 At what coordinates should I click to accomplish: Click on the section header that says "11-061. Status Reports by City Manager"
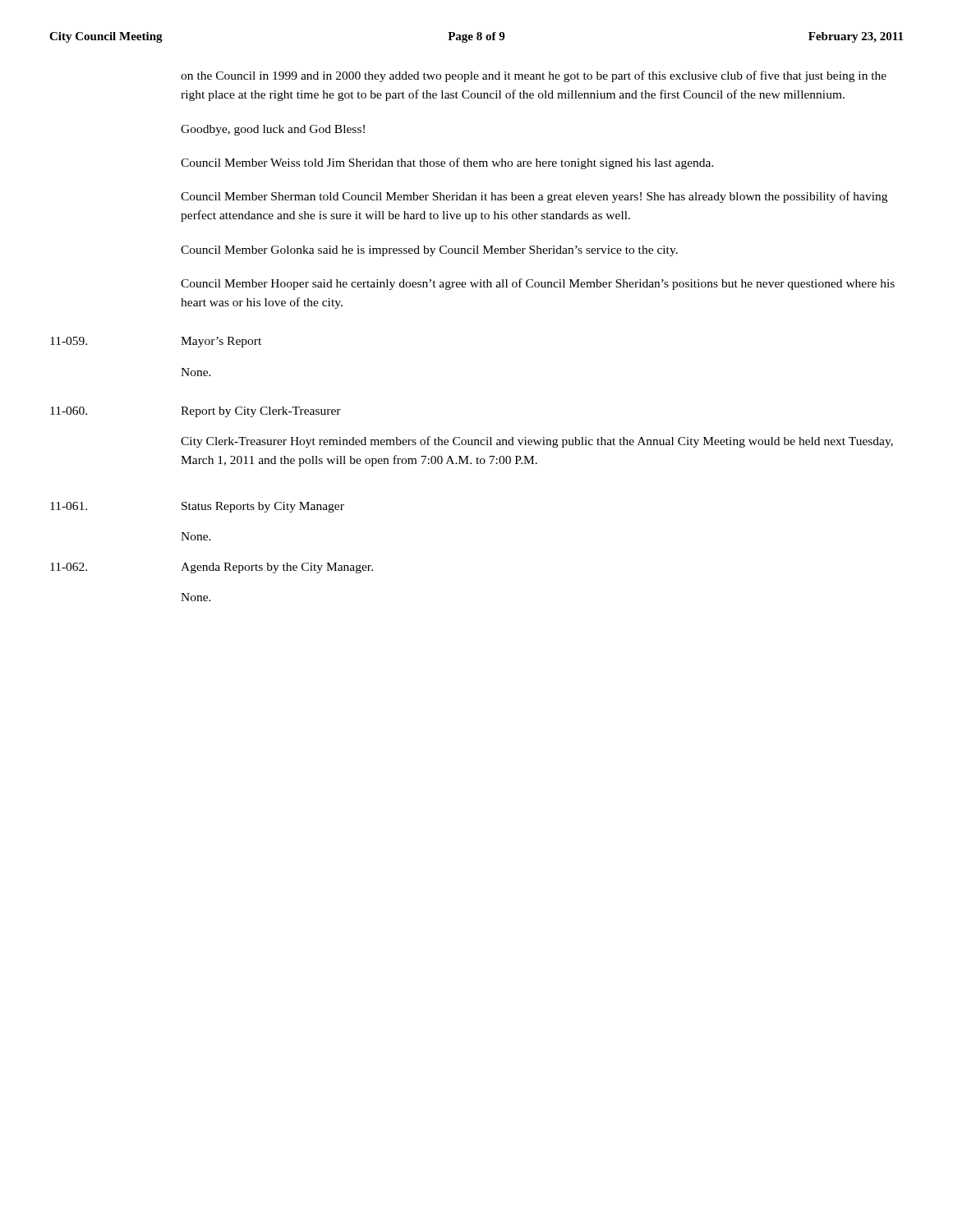pos(197,505)
